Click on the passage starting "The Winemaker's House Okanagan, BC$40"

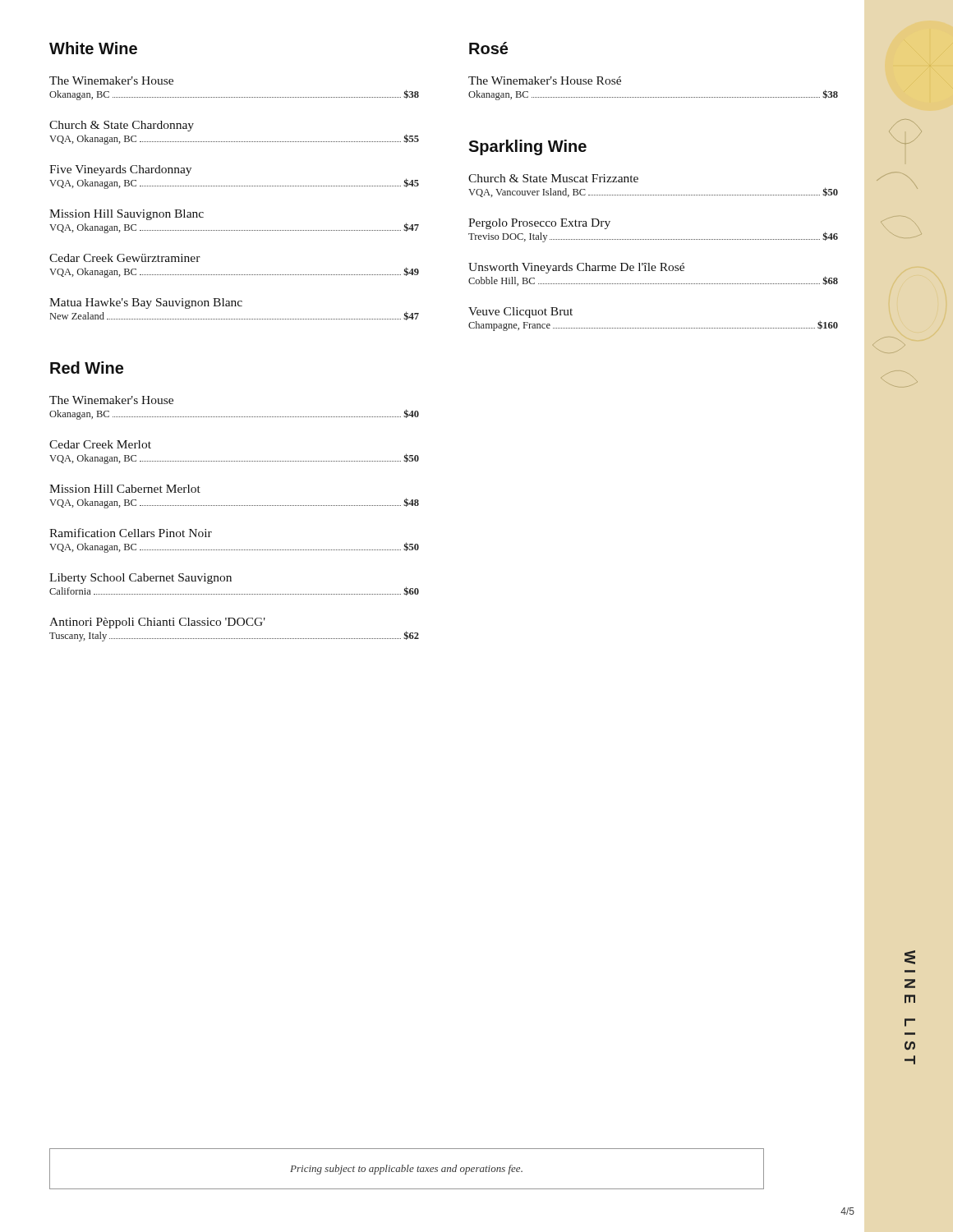pos(234,407)
